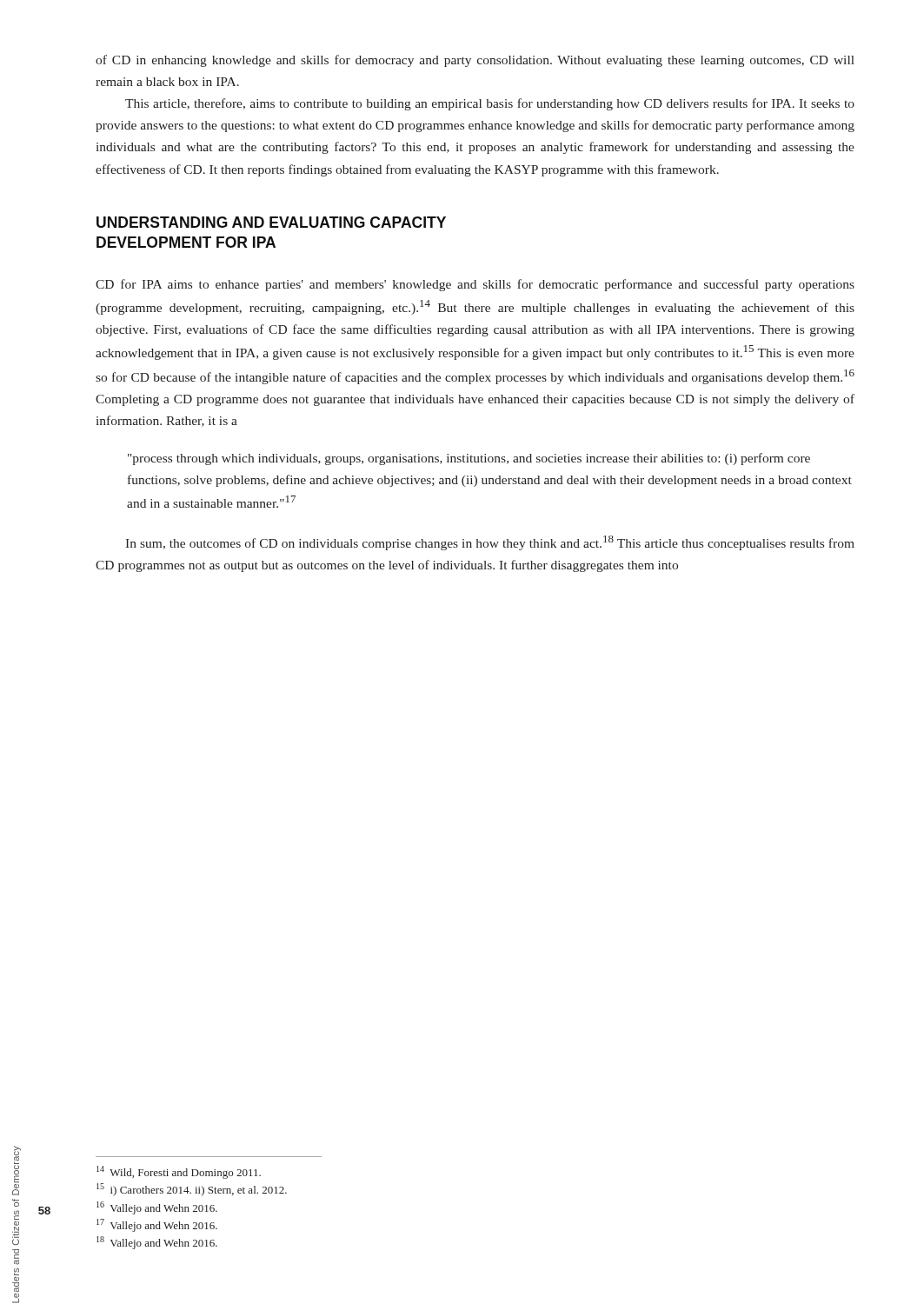Point to the block beginning "15 i) Carothers 2014. ii) Stern, et"
The image size is (924, 1304).
coord(191,1189)
